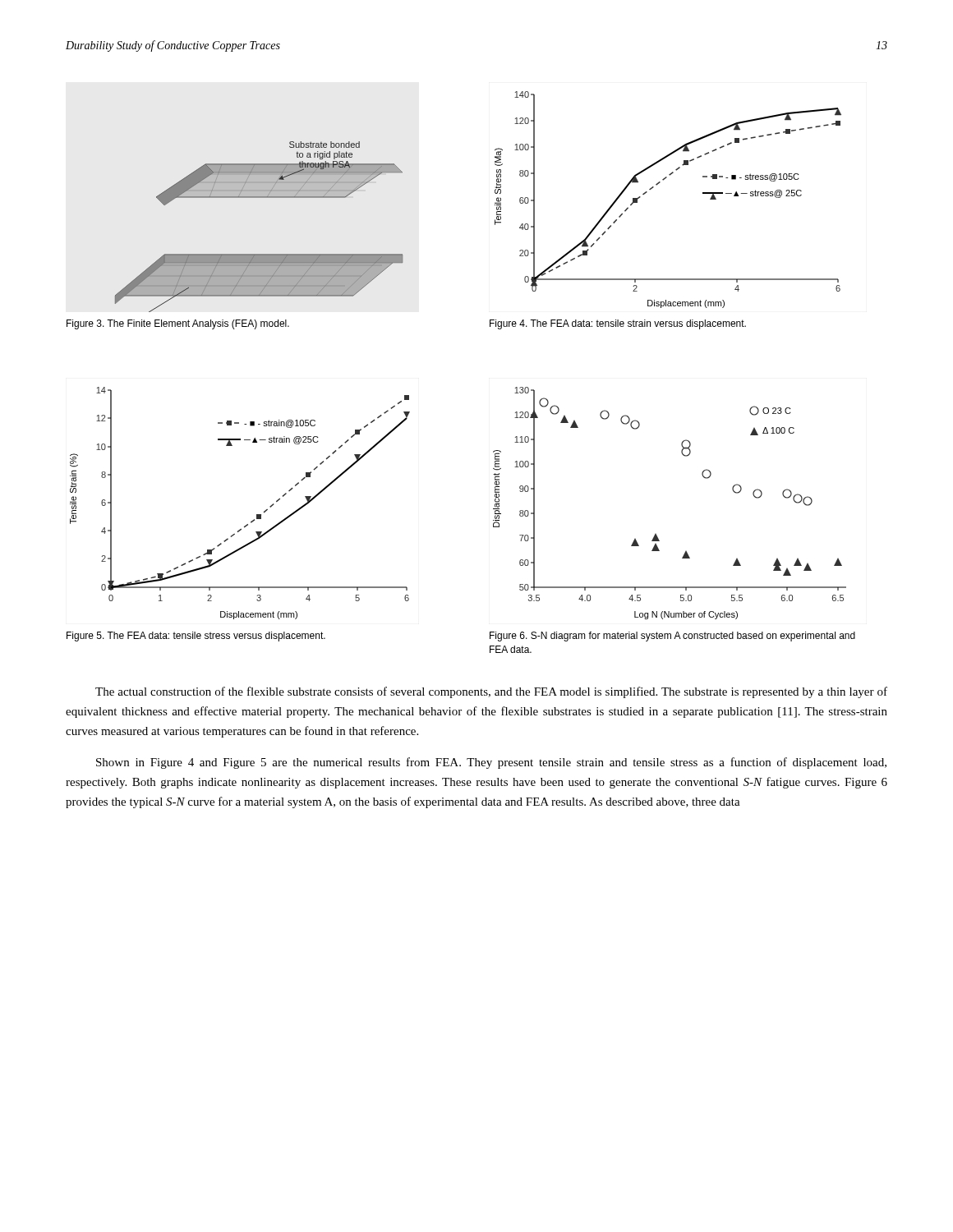Point to the text starting "Figure 3. The Finite"
The height and width of the screenshot is (1232, 953).
pyautogui.click(x=178, y=324)
